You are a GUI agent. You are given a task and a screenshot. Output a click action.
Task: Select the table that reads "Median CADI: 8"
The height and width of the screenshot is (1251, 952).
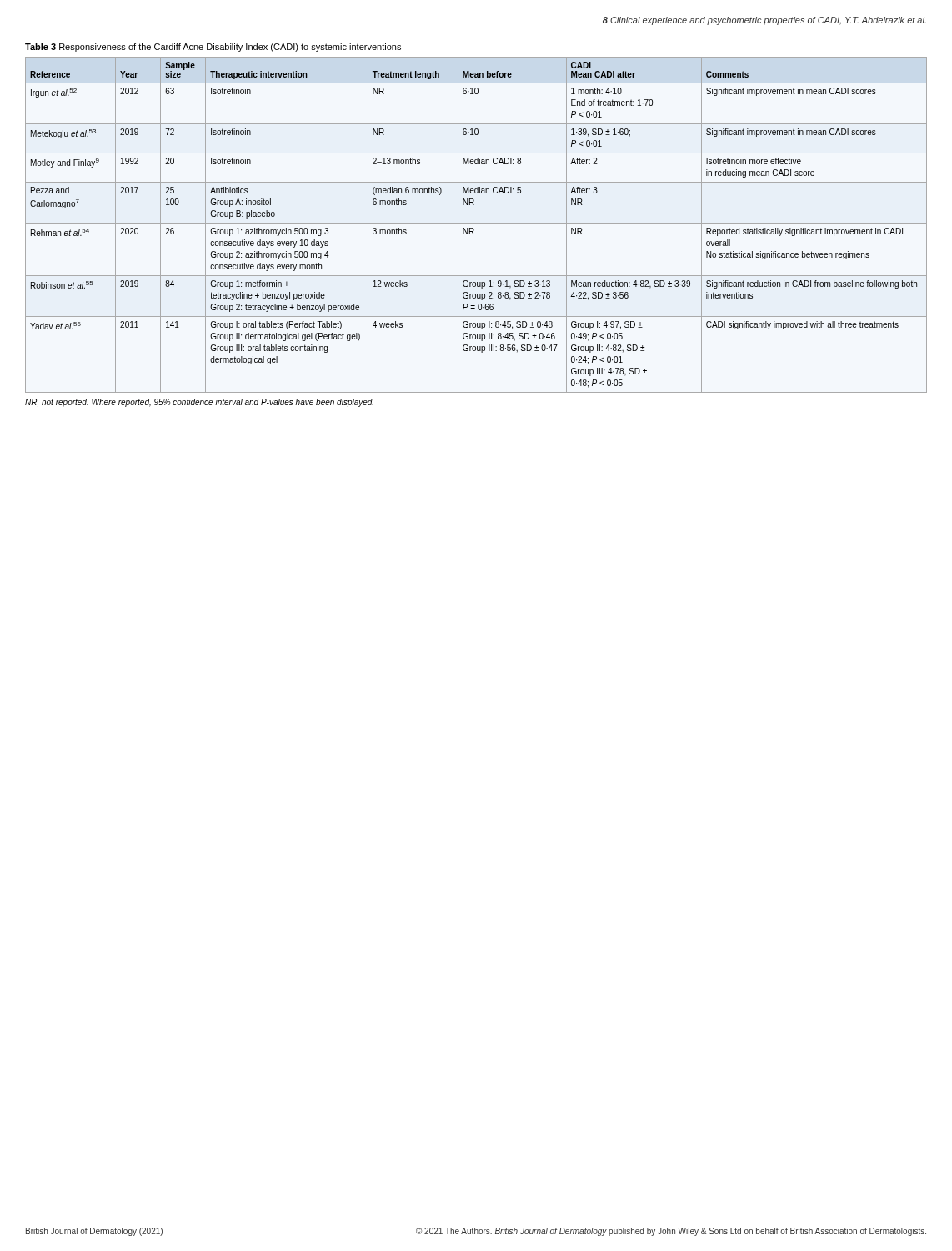[x=476, y=225]
